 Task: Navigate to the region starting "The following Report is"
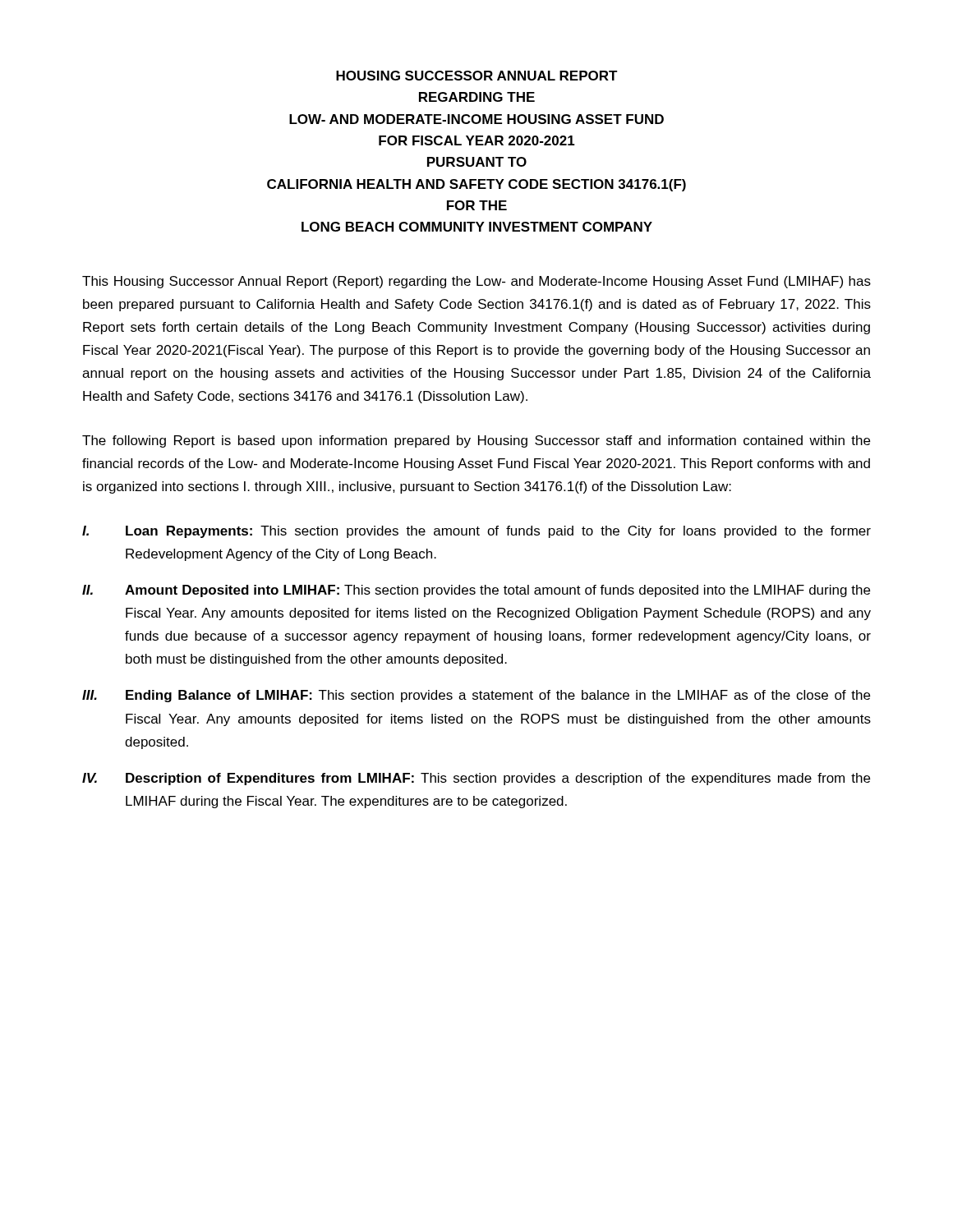click(x=476, y=464)
